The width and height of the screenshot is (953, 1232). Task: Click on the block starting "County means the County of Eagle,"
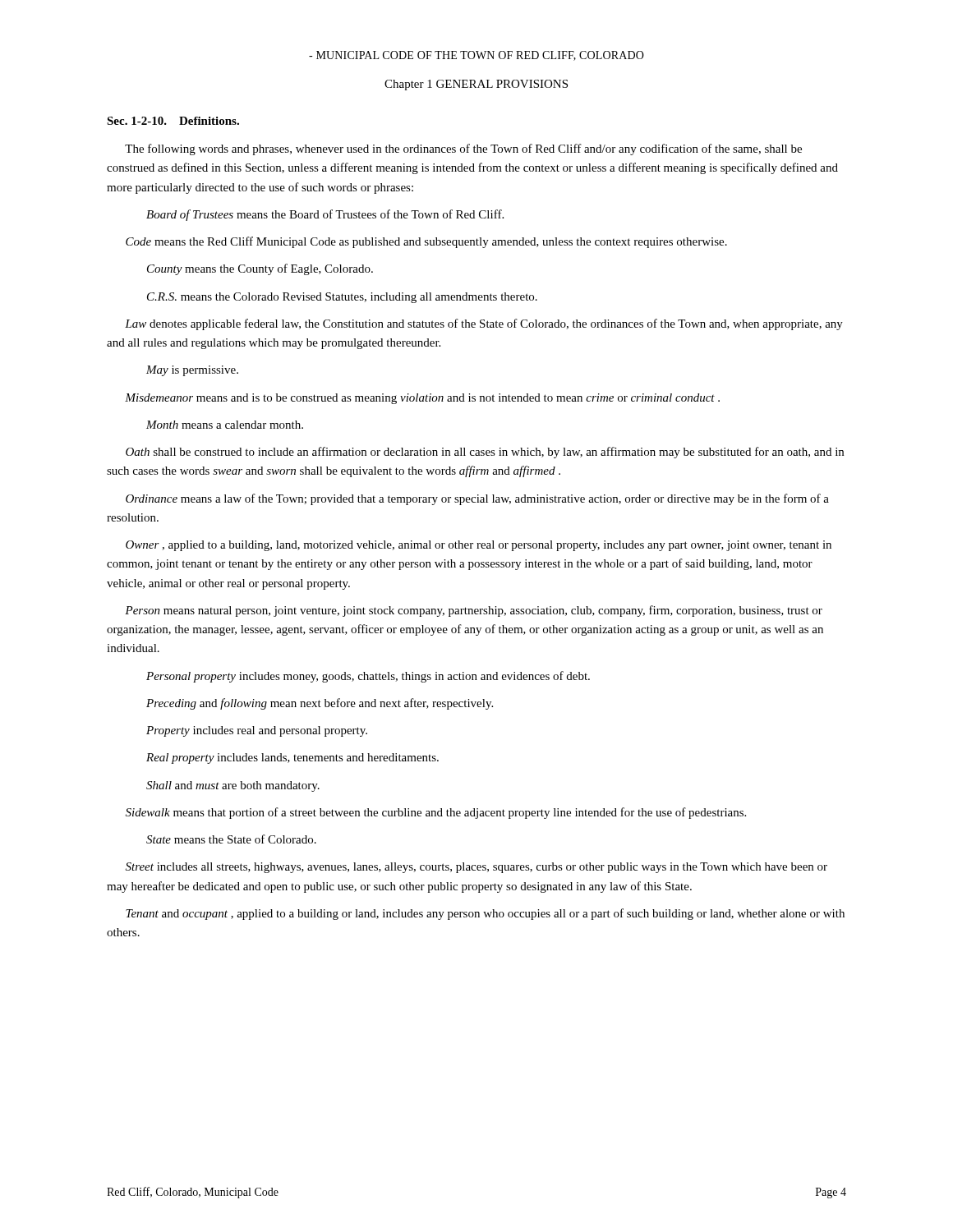pos(260,269)
